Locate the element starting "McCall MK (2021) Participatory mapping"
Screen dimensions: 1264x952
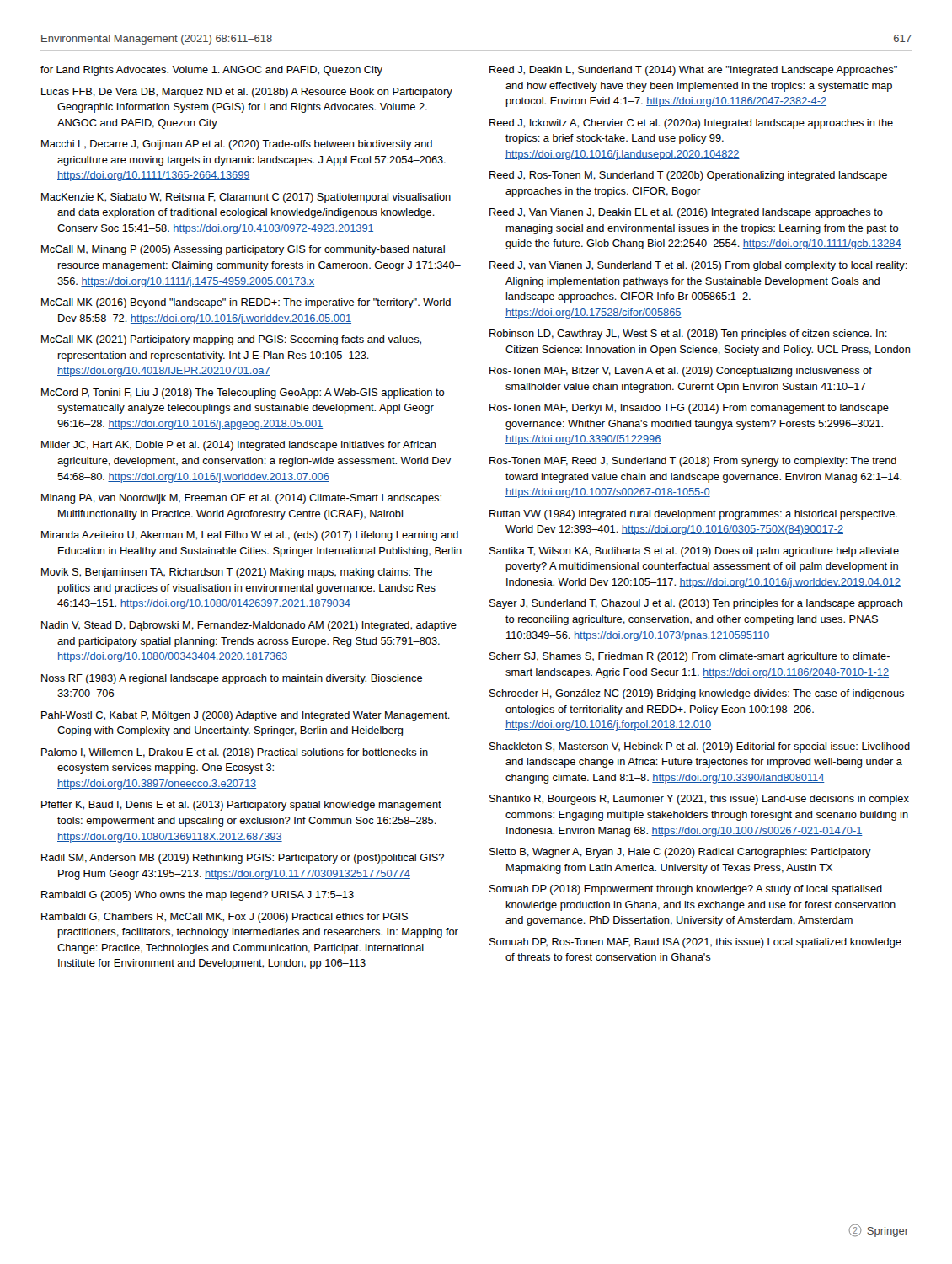[x=231, y=355]
